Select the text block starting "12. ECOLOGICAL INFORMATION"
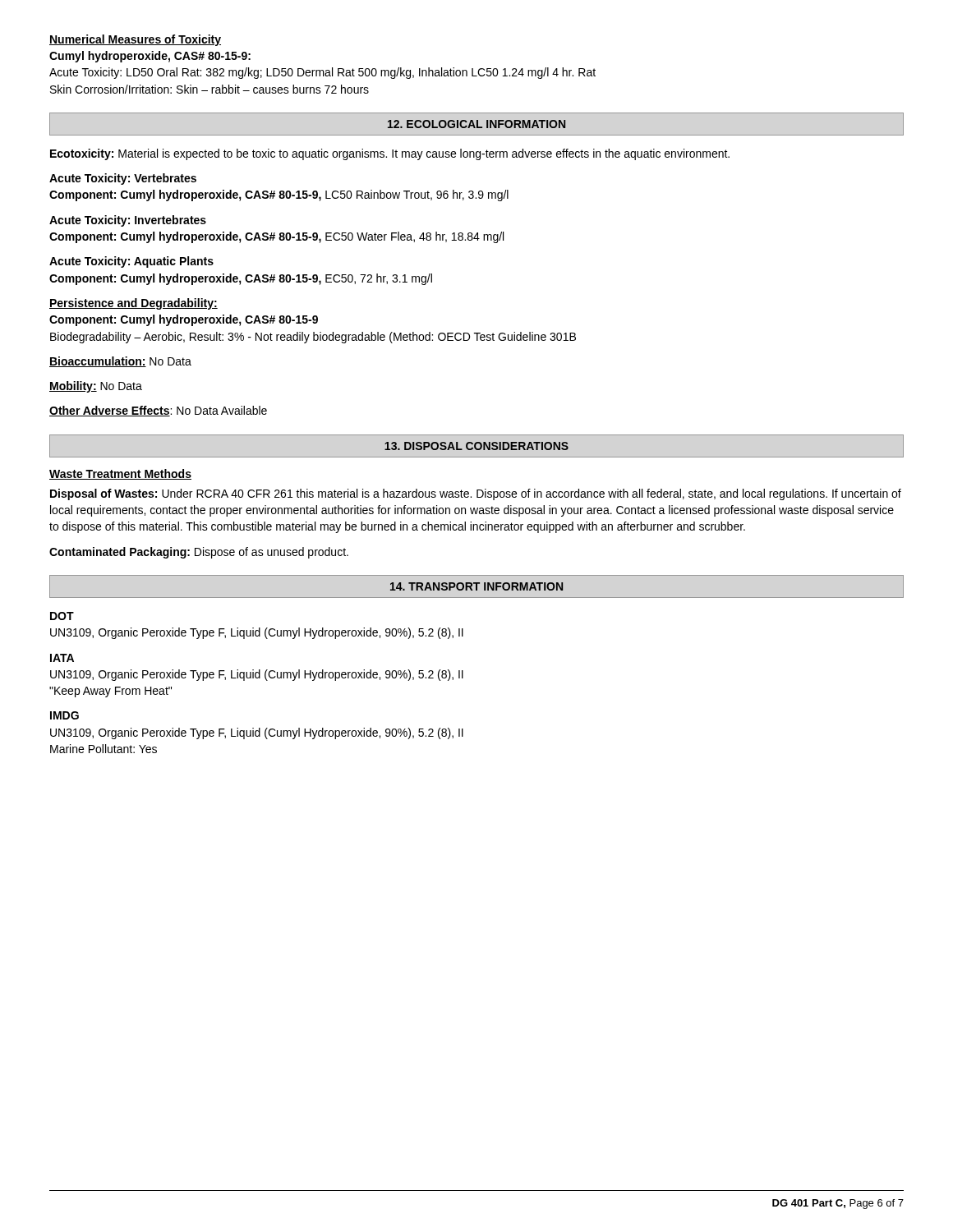The image size is (953, 1232). (x=476, y=124)
